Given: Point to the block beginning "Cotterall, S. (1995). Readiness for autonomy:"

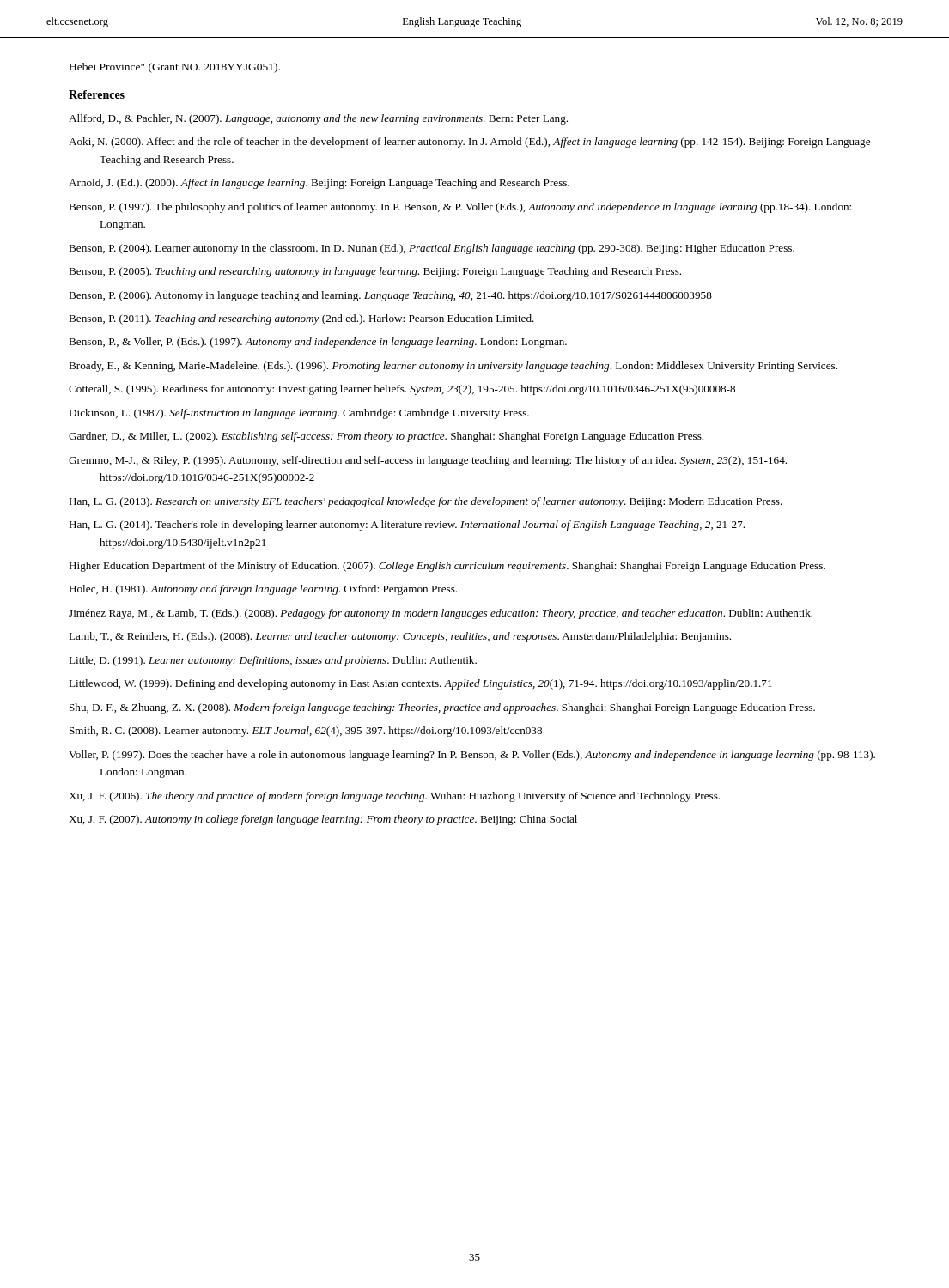Looking at the screenshot, I should point(402,389).
